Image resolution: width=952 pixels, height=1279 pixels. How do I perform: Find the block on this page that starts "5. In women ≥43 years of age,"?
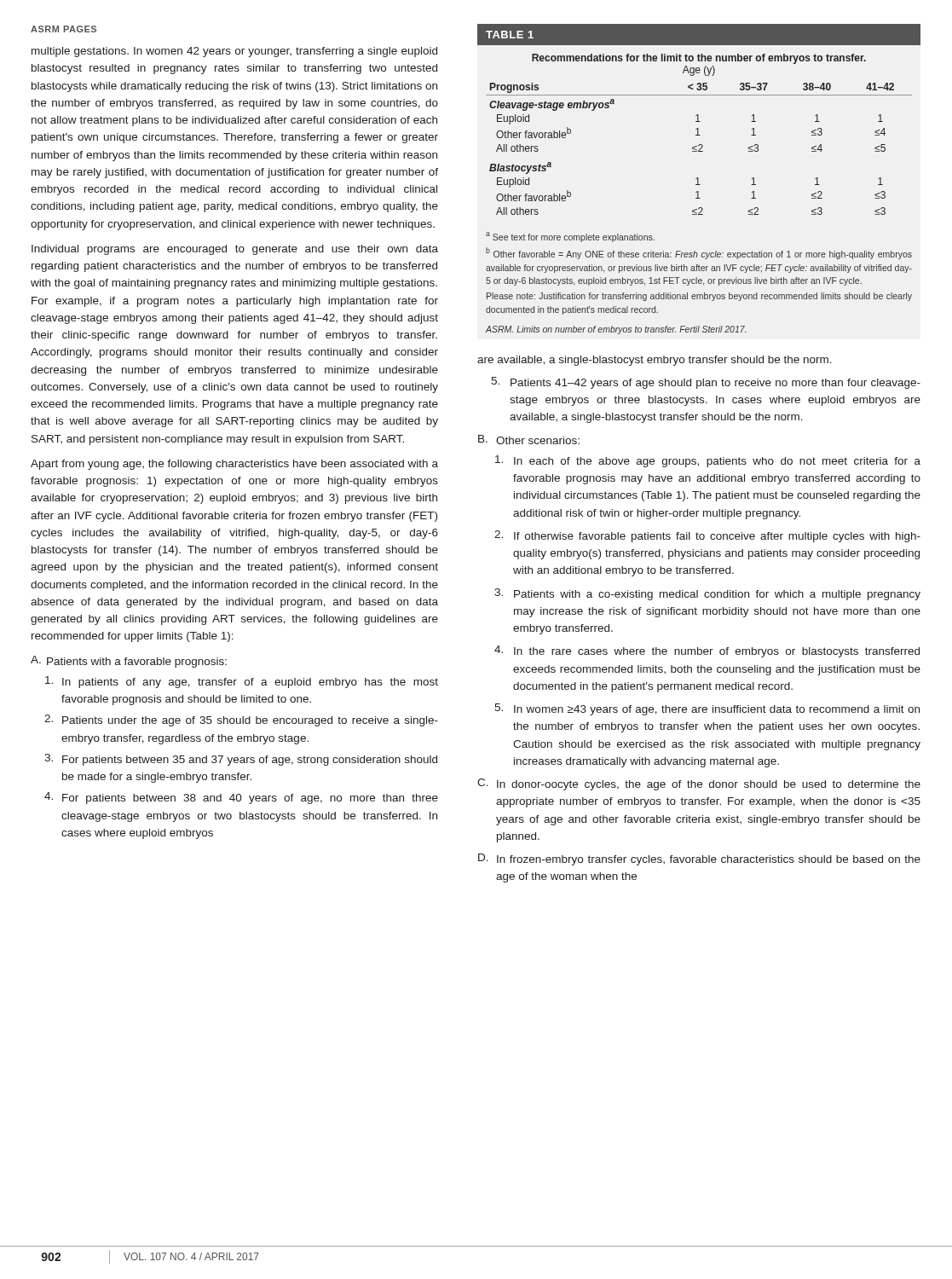pos(707,735)
